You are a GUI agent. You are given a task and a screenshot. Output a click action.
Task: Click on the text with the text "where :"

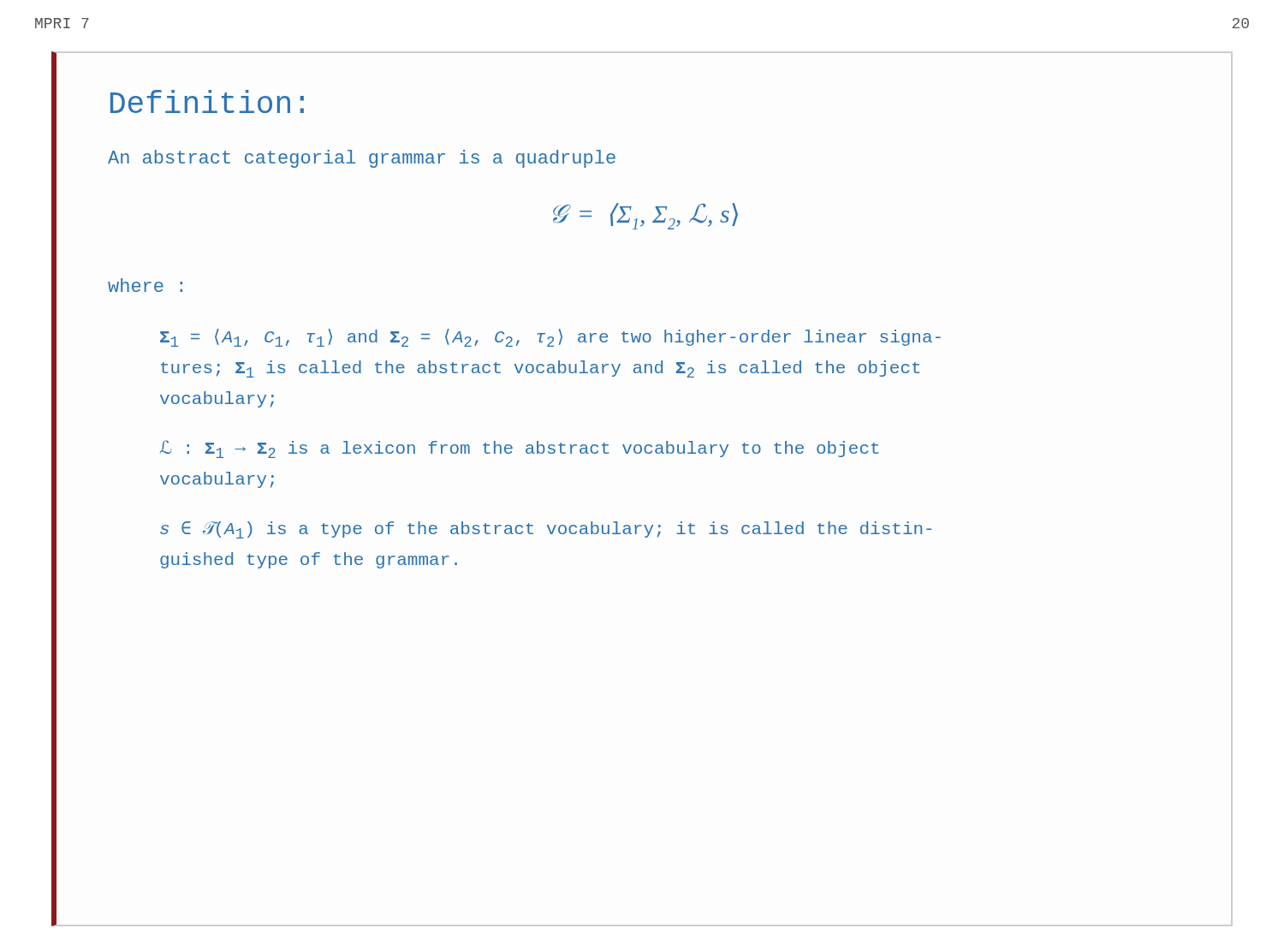pos(147,287)
